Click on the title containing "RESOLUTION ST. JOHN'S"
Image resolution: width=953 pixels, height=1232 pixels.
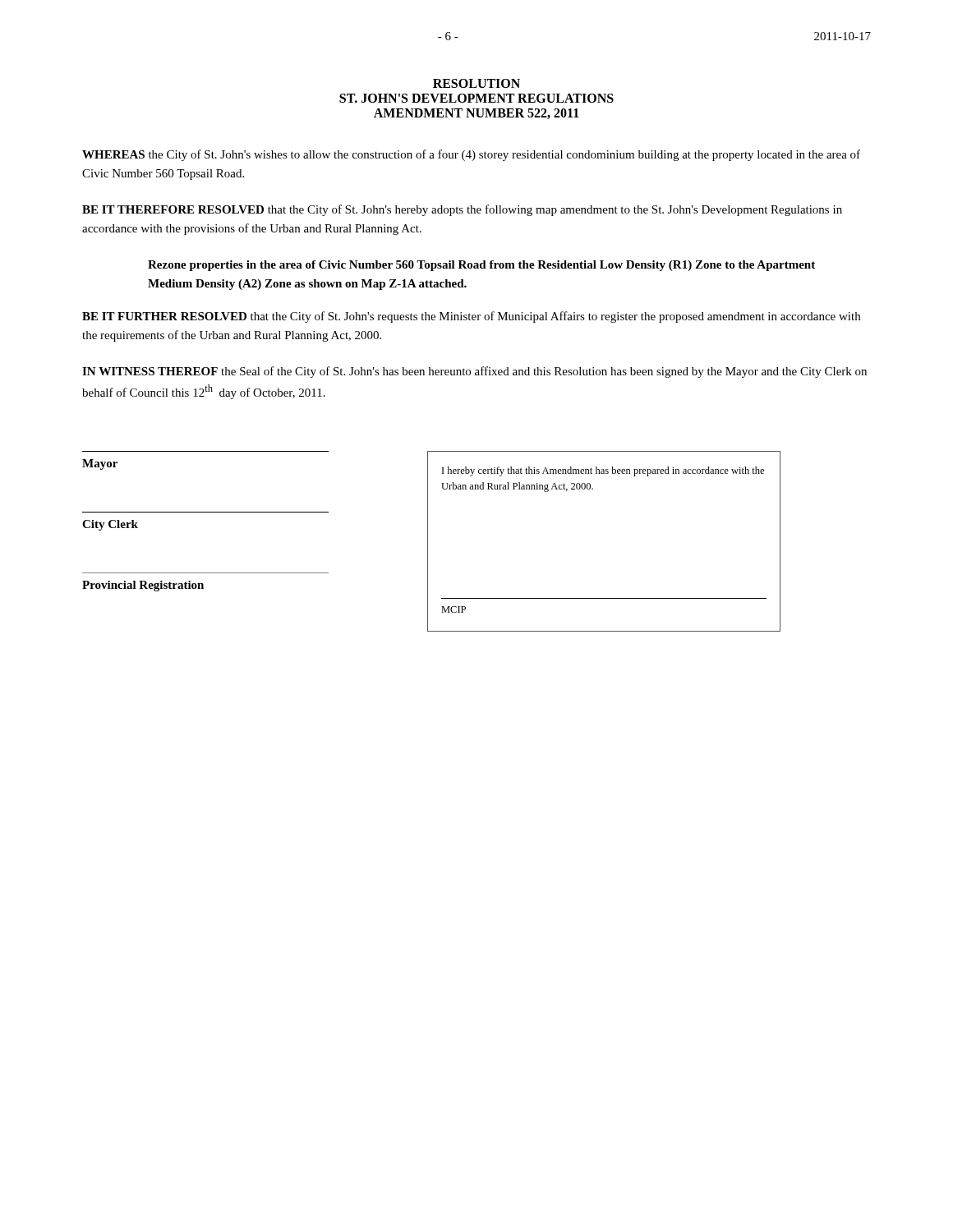pos(476,98)
